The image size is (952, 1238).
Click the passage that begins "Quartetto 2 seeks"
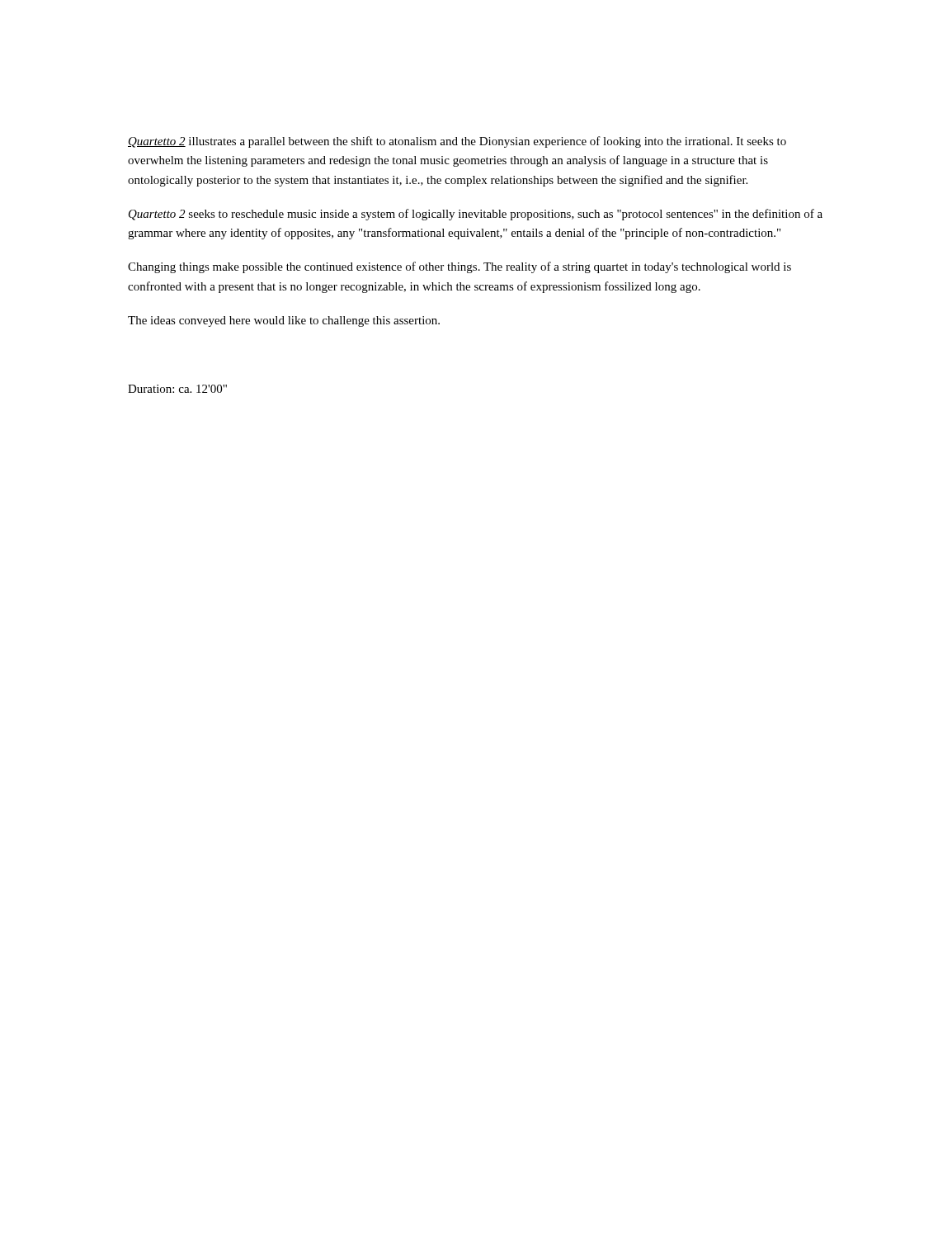475,223
